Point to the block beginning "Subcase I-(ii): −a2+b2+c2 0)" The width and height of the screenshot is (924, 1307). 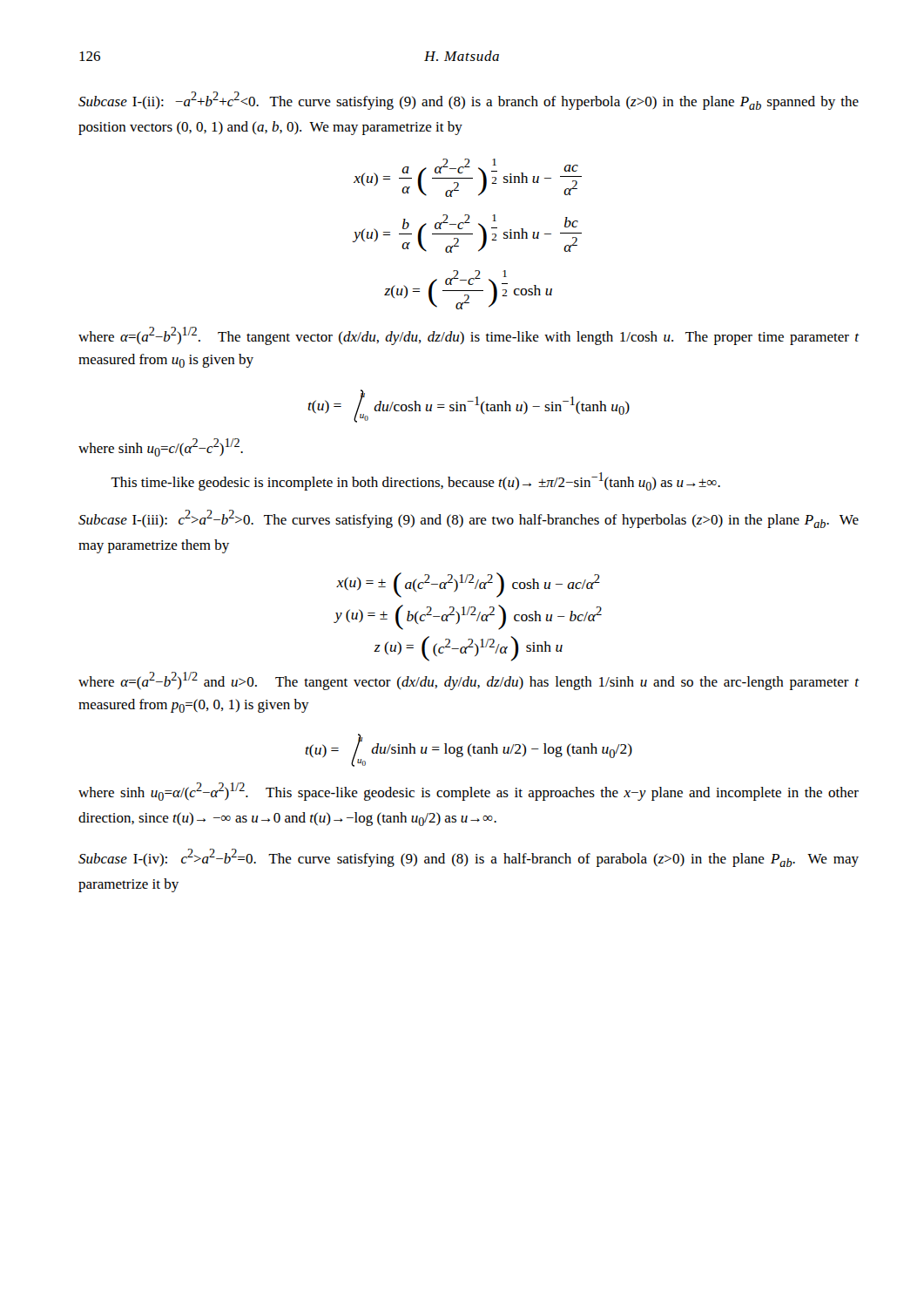click(x=469, y=113)
